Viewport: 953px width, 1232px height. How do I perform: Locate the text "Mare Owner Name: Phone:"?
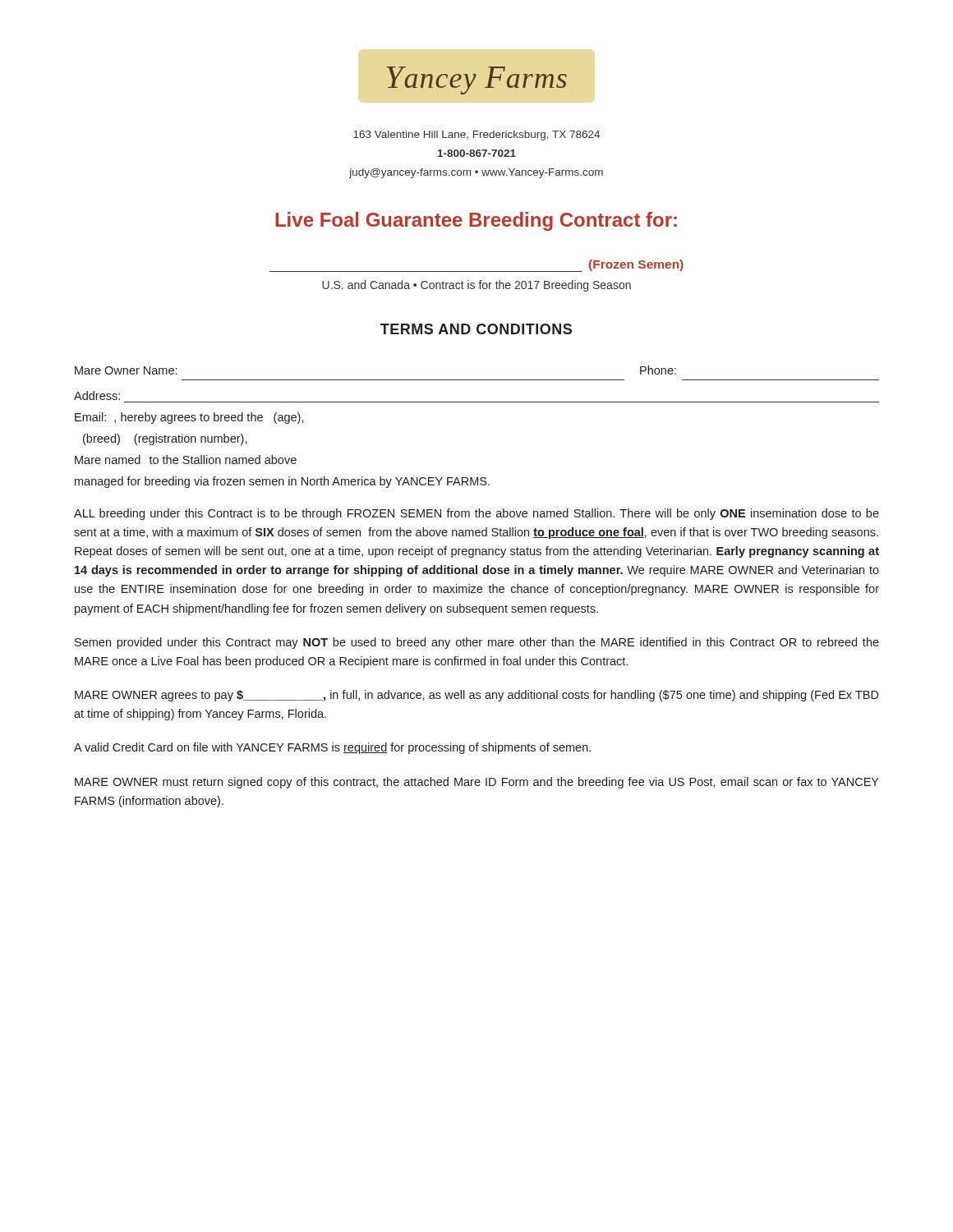point(476,371)
